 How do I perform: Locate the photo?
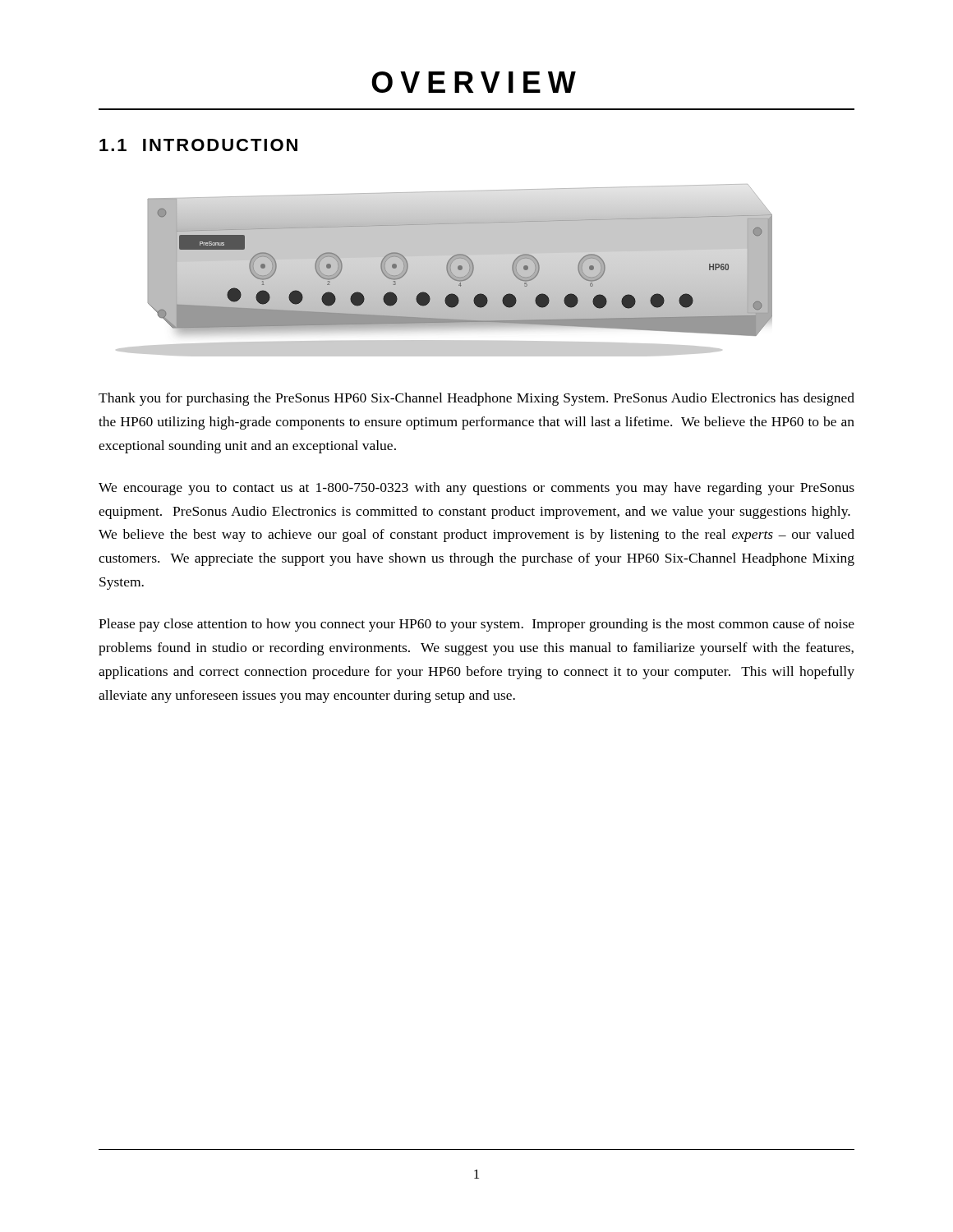coord(476,268)
